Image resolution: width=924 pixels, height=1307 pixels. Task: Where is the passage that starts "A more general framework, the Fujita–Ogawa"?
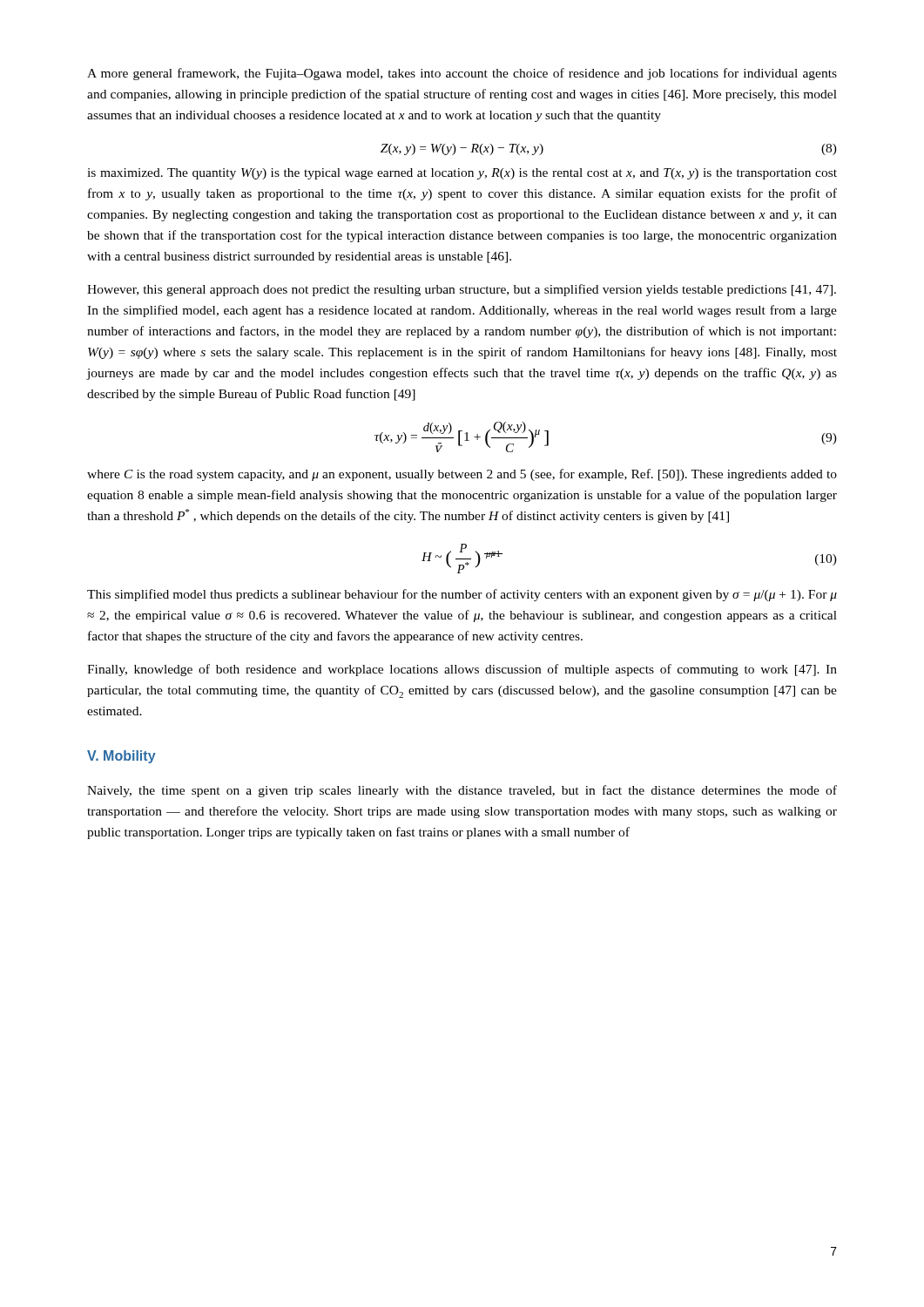pyautogui.click(x=462, y=94)
